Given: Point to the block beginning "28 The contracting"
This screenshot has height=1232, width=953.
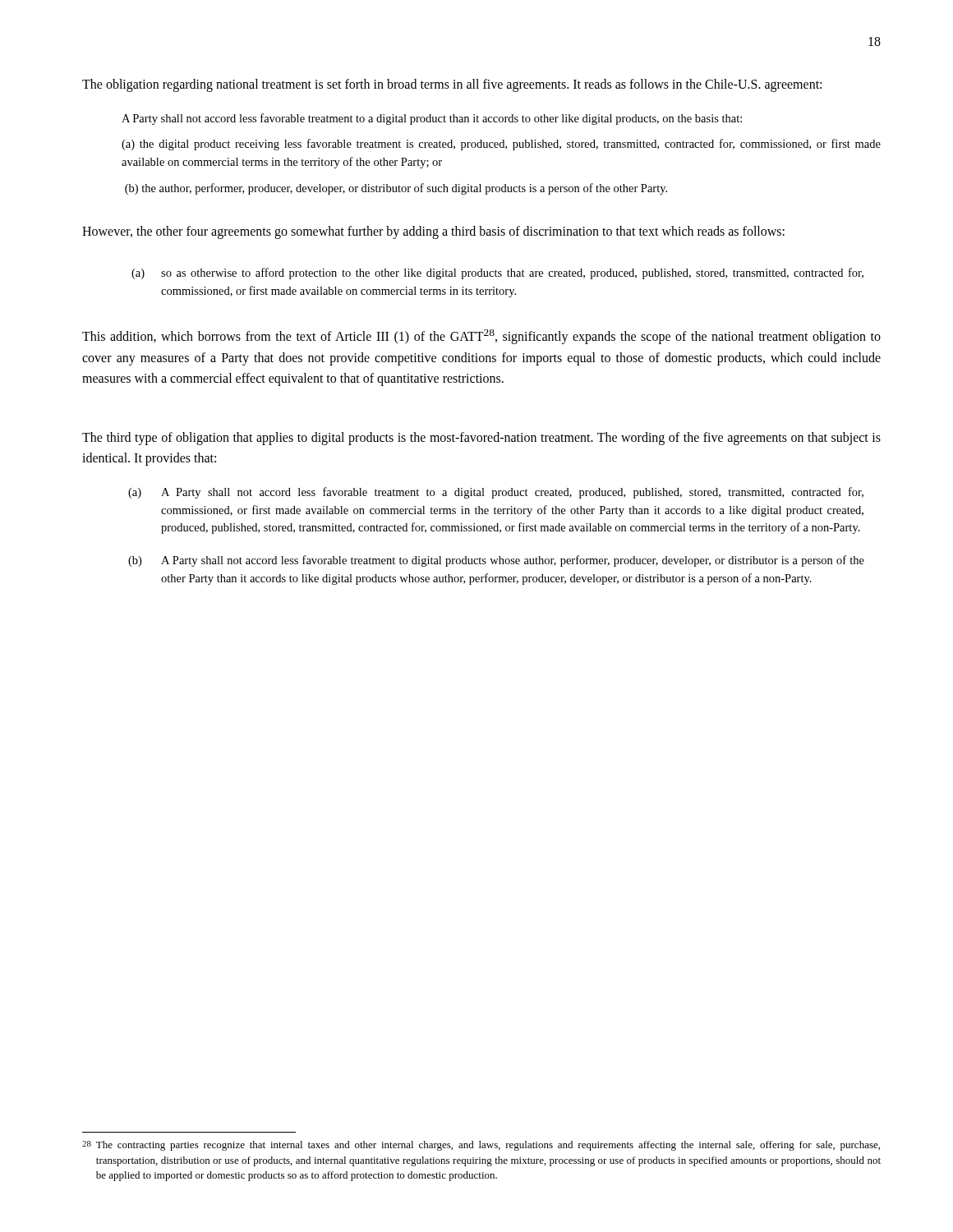Looking at the screenshot, I should pos(481,1157).
